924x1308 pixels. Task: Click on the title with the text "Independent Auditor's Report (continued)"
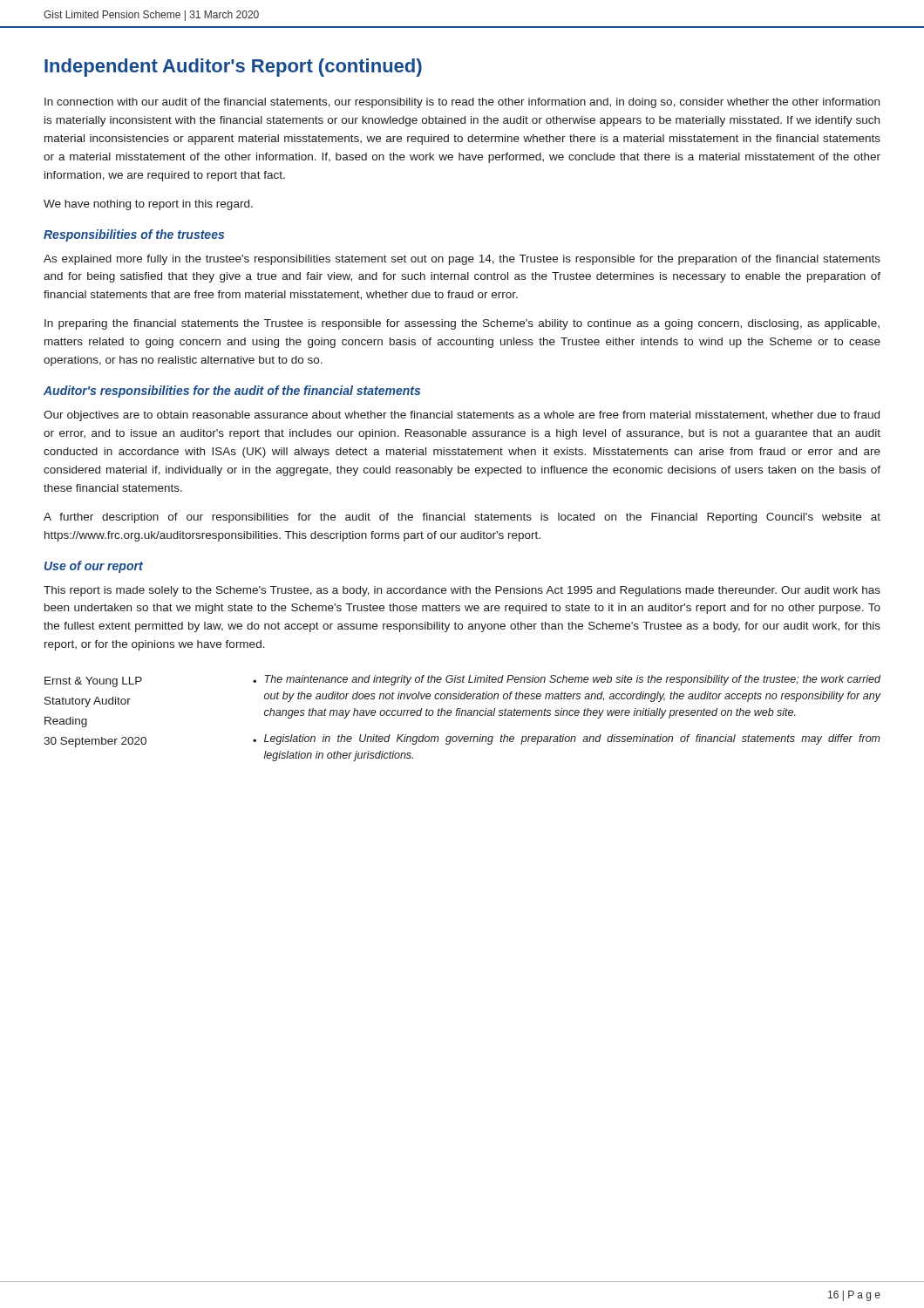233,66
